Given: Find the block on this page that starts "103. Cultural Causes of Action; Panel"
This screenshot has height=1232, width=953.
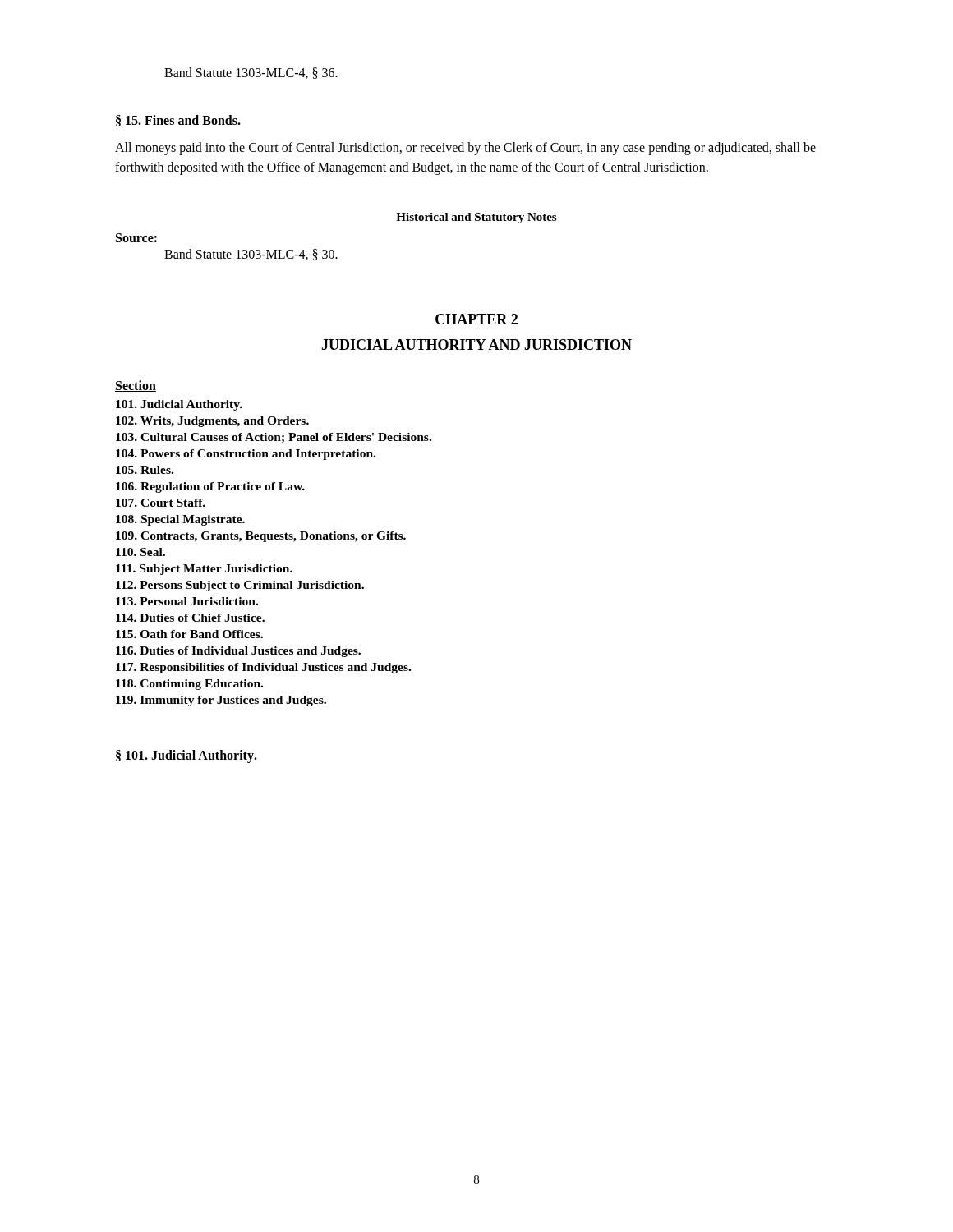Looking at the screenshot, I should click(x=274, y=437).
